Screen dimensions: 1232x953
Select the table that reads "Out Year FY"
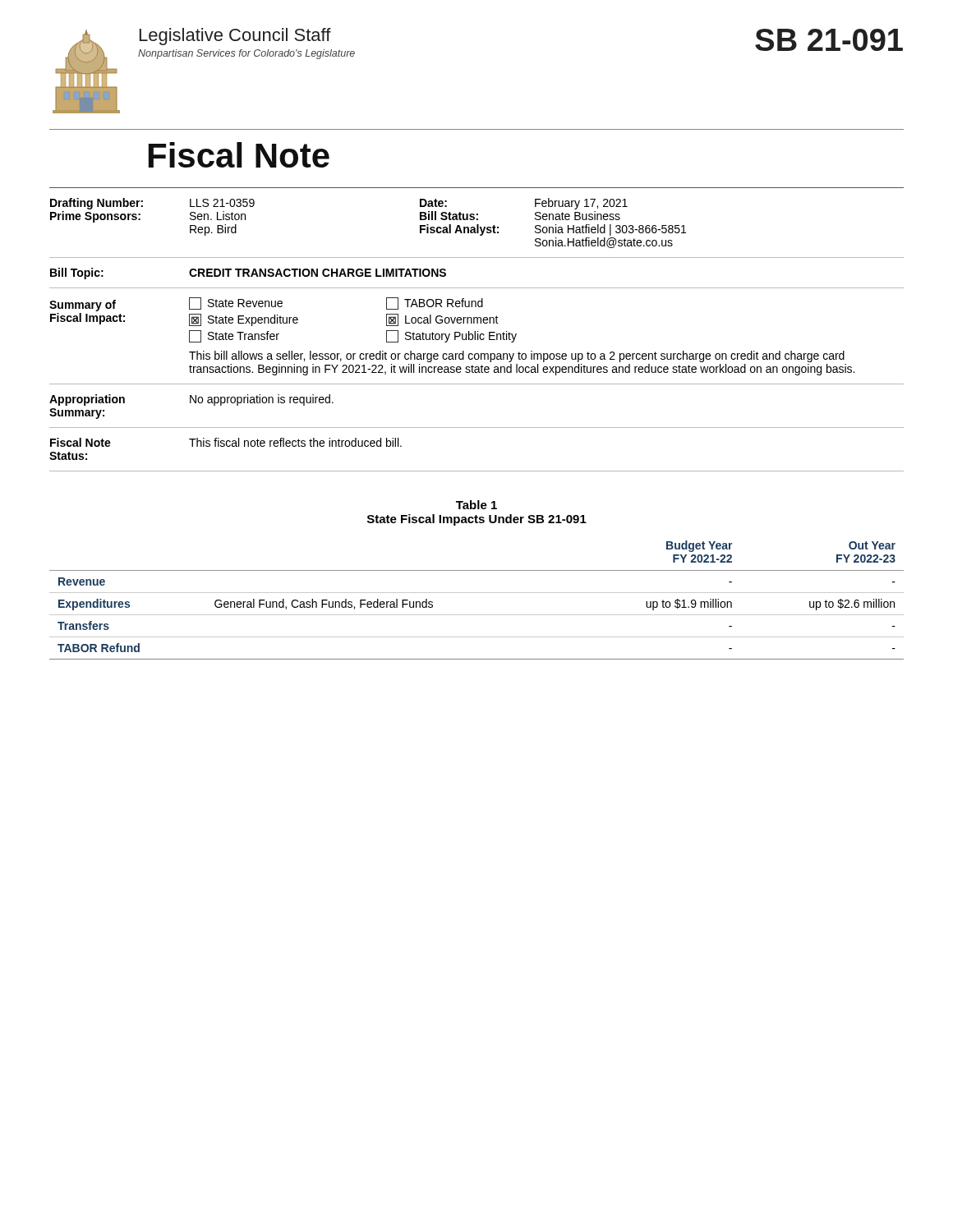point(476,597)
